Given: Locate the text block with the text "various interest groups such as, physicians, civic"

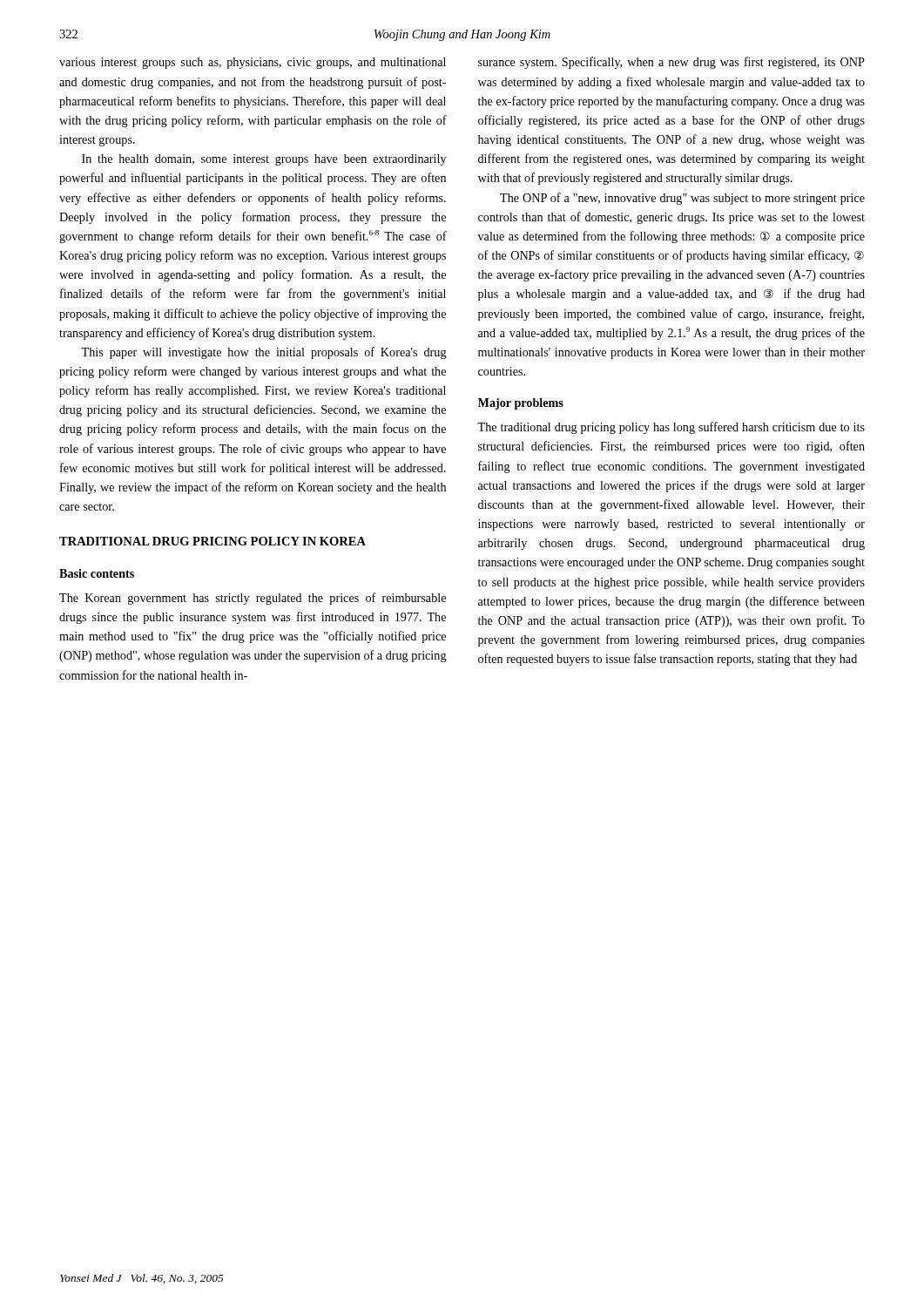Looking at the screenshot, I should point(253,284).
